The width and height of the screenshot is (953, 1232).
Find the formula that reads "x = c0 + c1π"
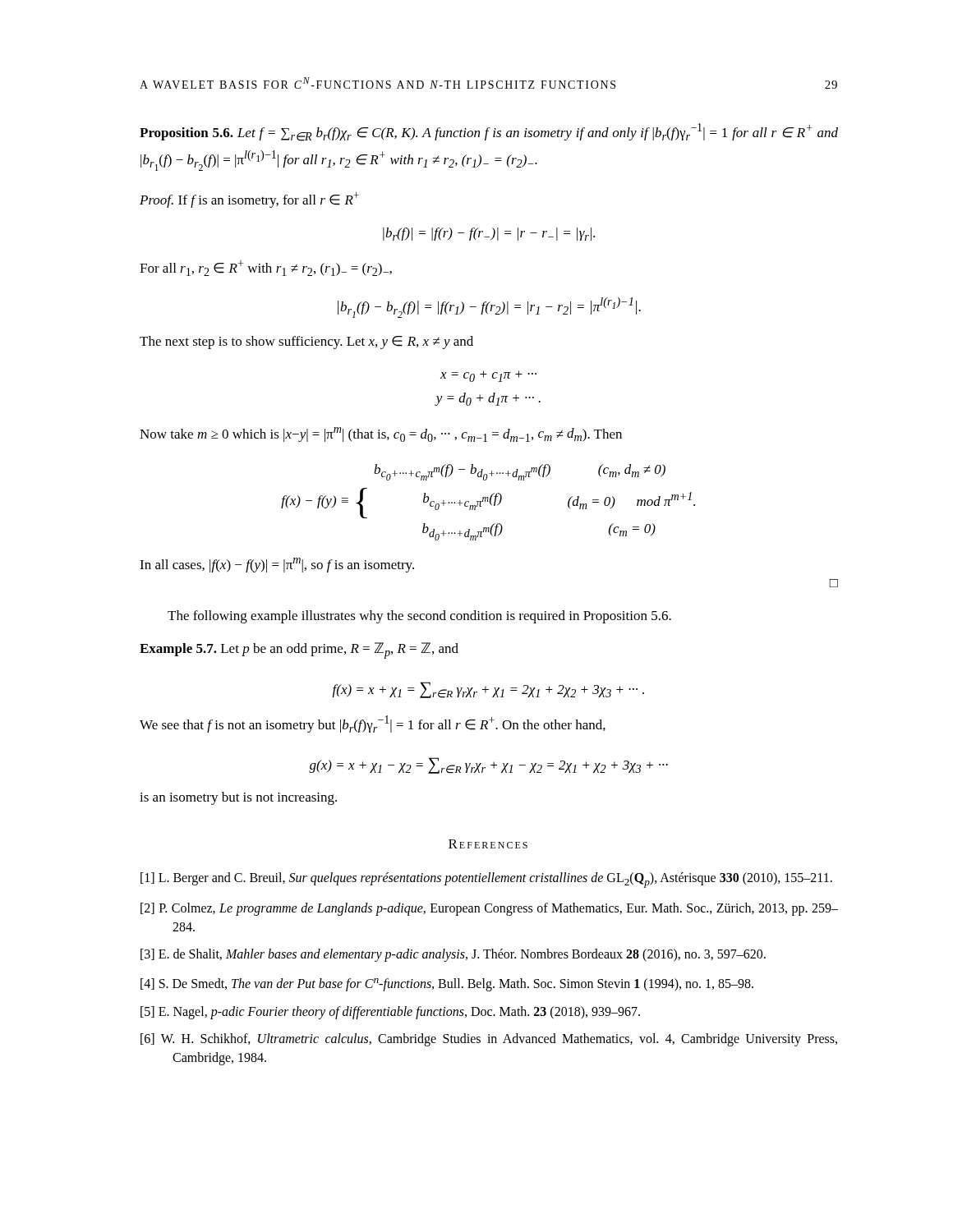coord(489,388)
